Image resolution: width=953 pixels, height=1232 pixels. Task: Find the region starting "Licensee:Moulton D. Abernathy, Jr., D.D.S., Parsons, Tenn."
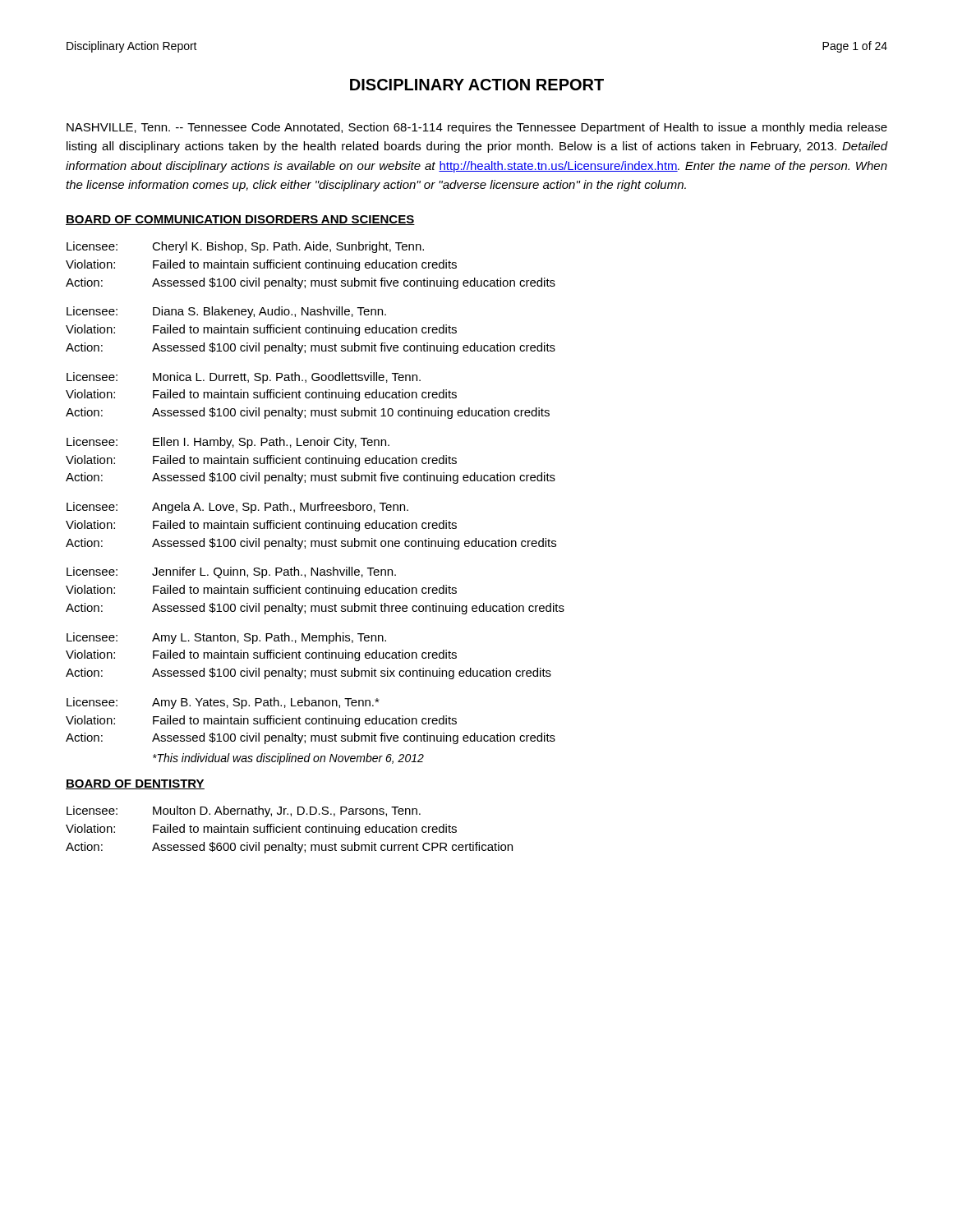pos(244,811)
